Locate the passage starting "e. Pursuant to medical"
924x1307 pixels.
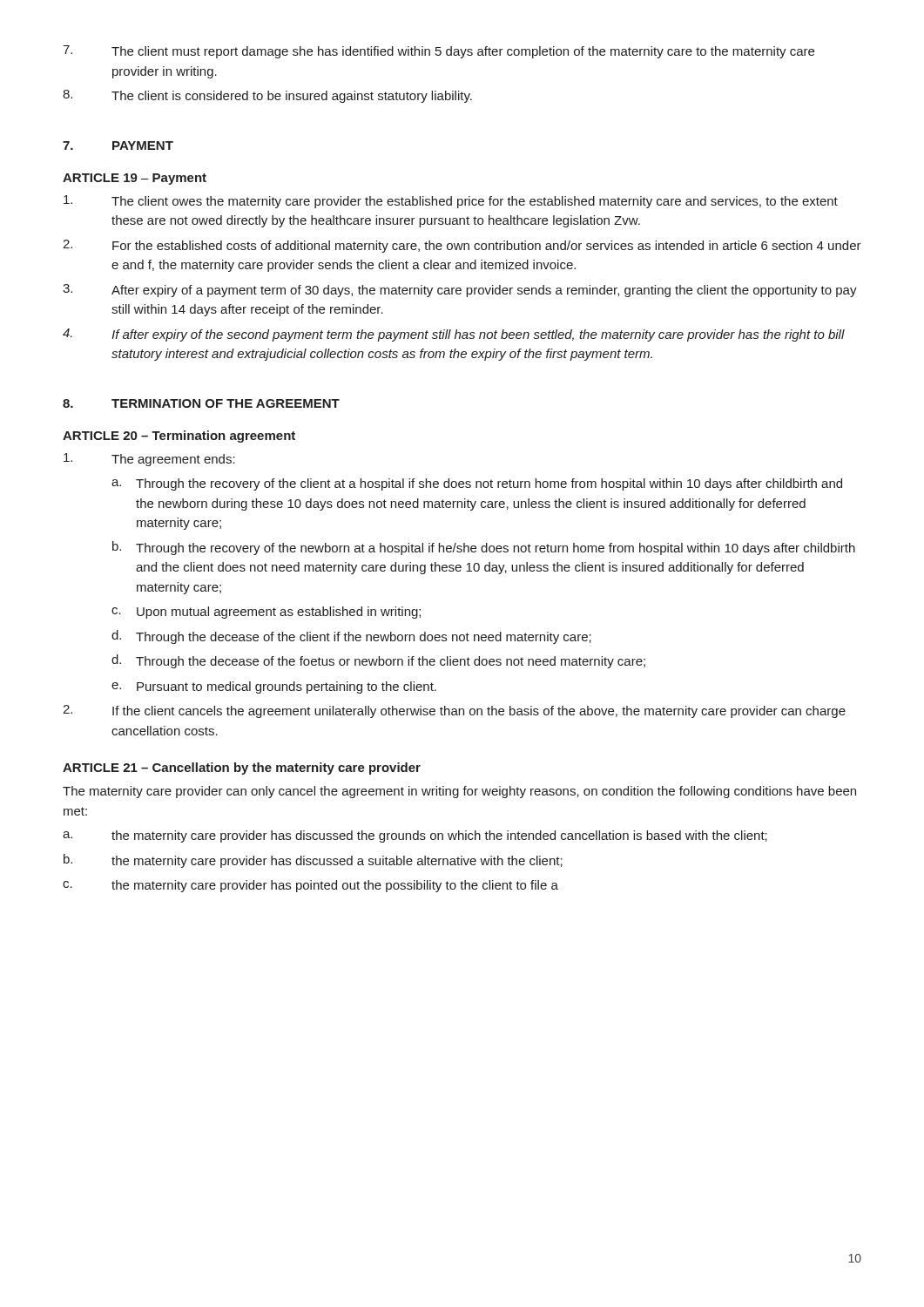pyautogui.click(x=274, y=687)
